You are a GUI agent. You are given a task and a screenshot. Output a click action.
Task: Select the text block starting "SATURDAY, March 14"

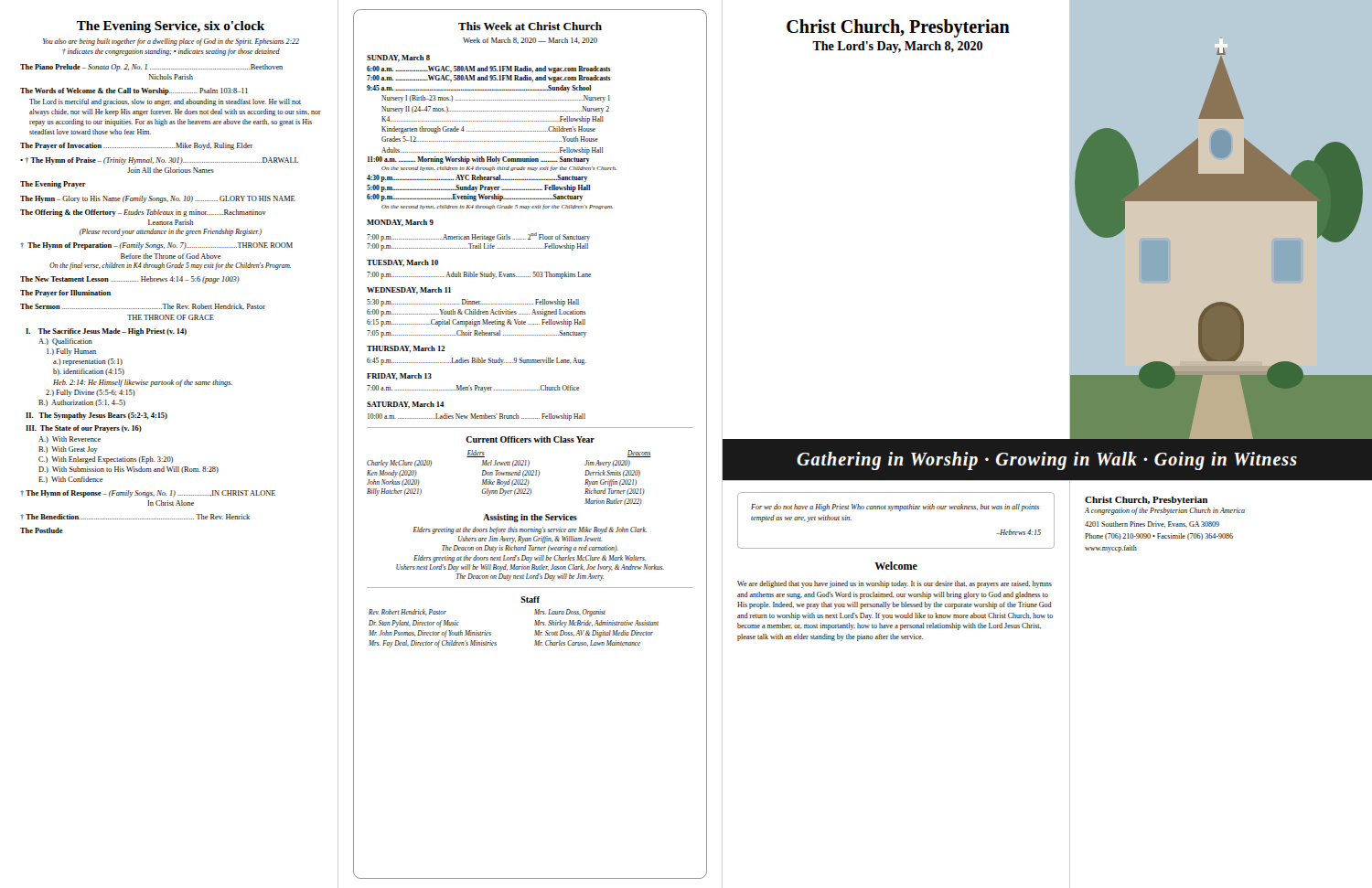405,404
